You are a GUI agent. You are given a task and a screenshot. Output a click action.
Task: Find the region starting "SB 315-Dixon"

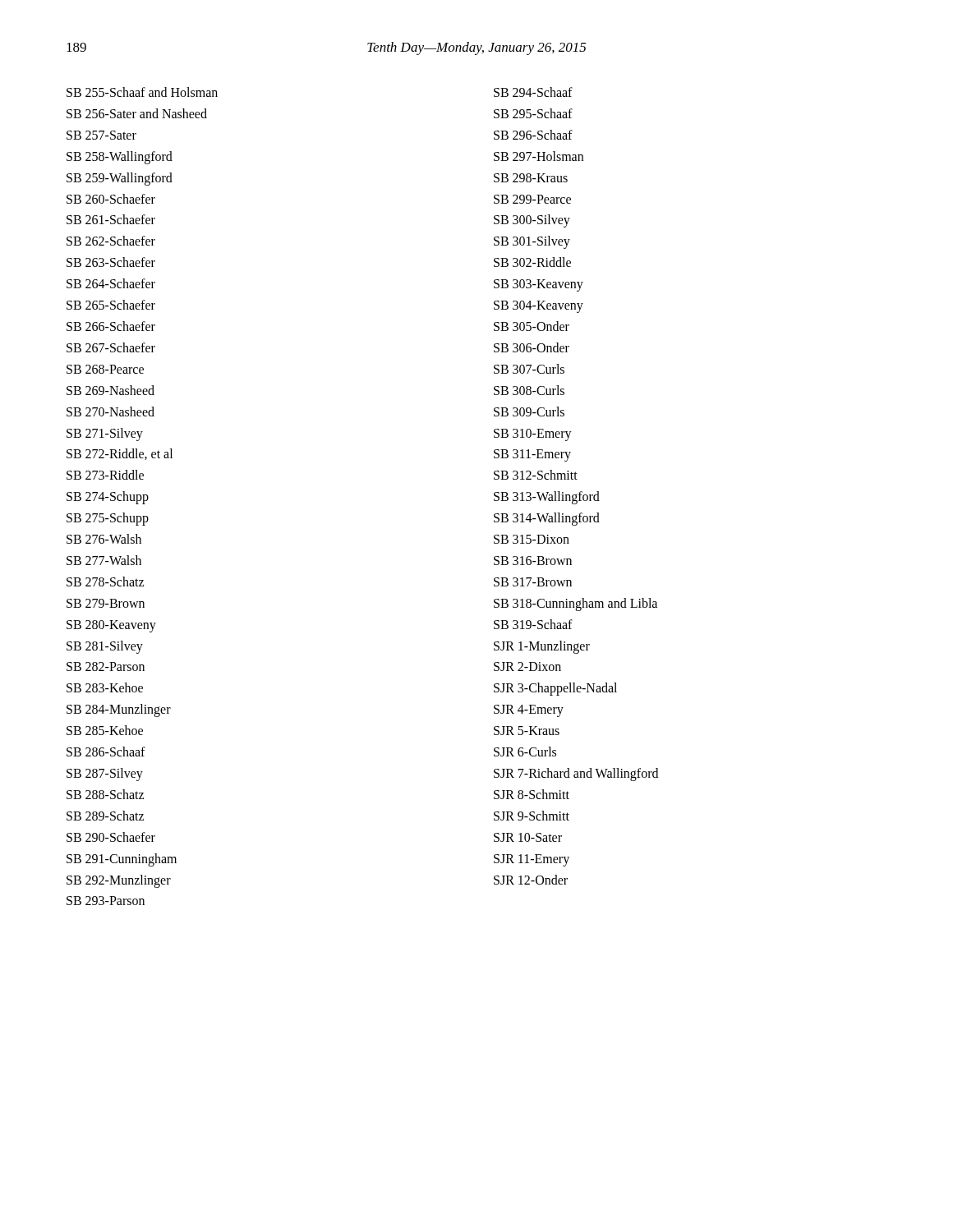point(531,539)
